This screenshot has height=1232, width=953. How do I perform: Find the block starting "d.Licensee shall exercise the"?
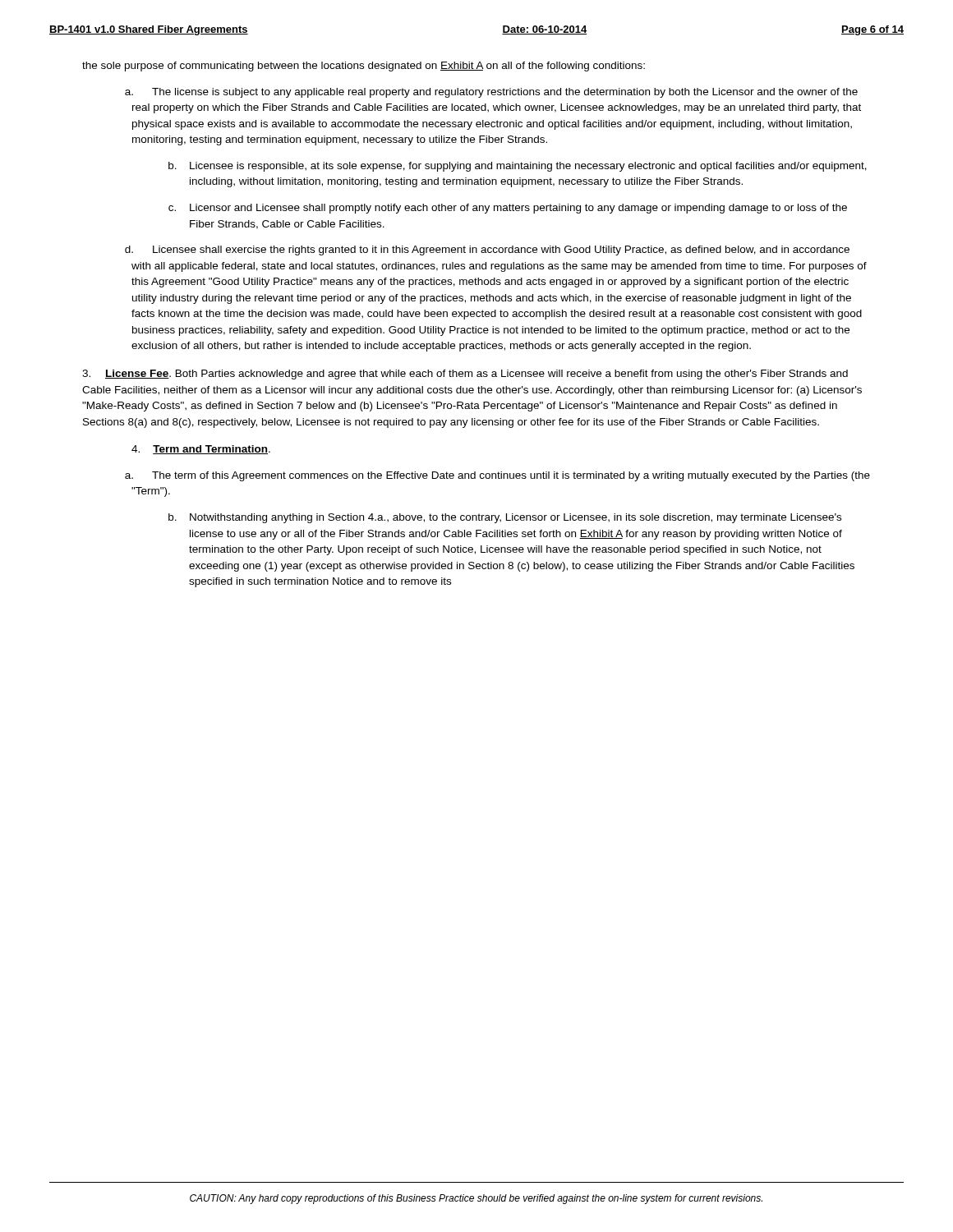click(x=476, y=298)
